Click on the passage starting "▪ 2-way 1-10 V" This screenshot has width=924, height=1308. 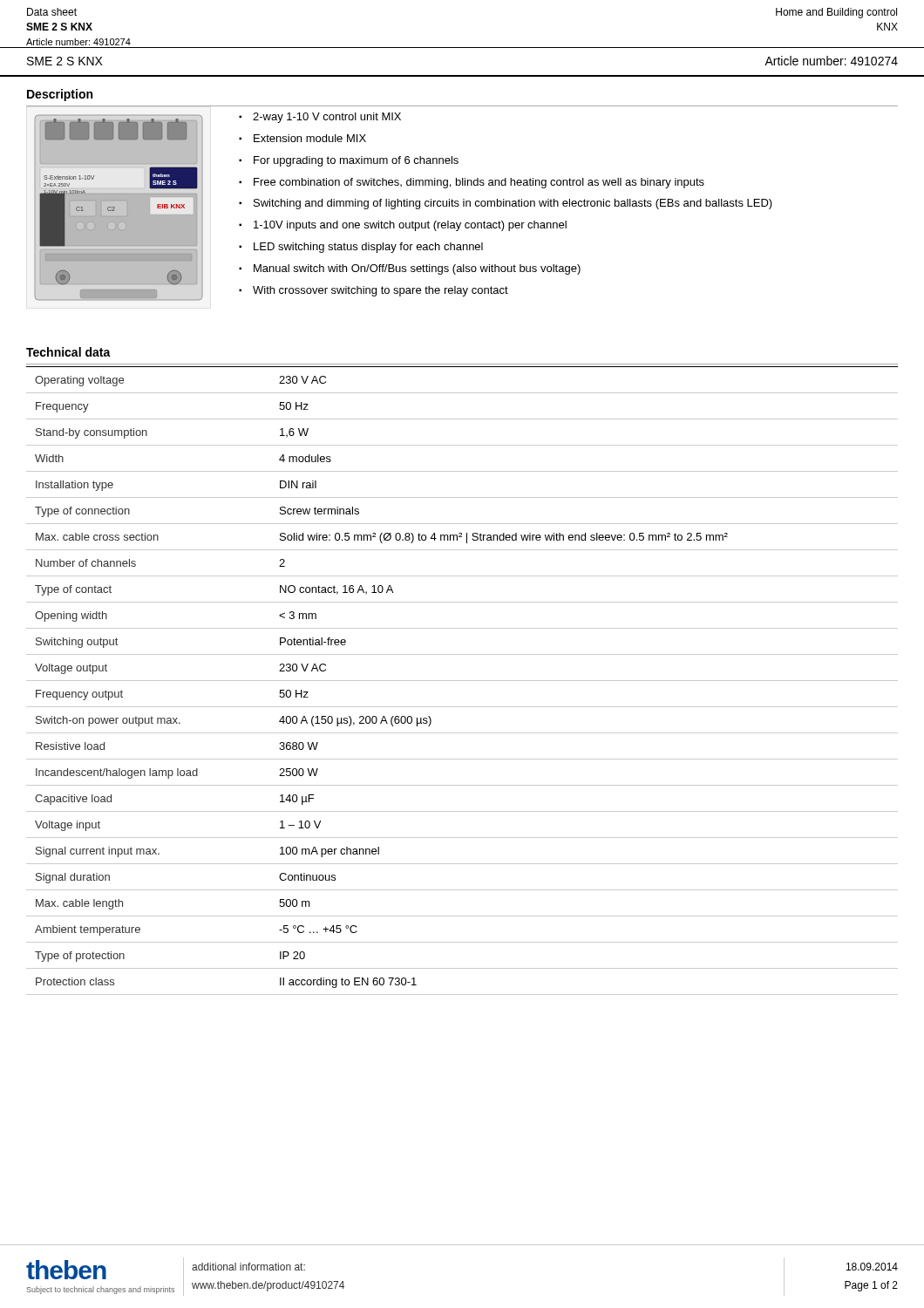click(320, 117)
